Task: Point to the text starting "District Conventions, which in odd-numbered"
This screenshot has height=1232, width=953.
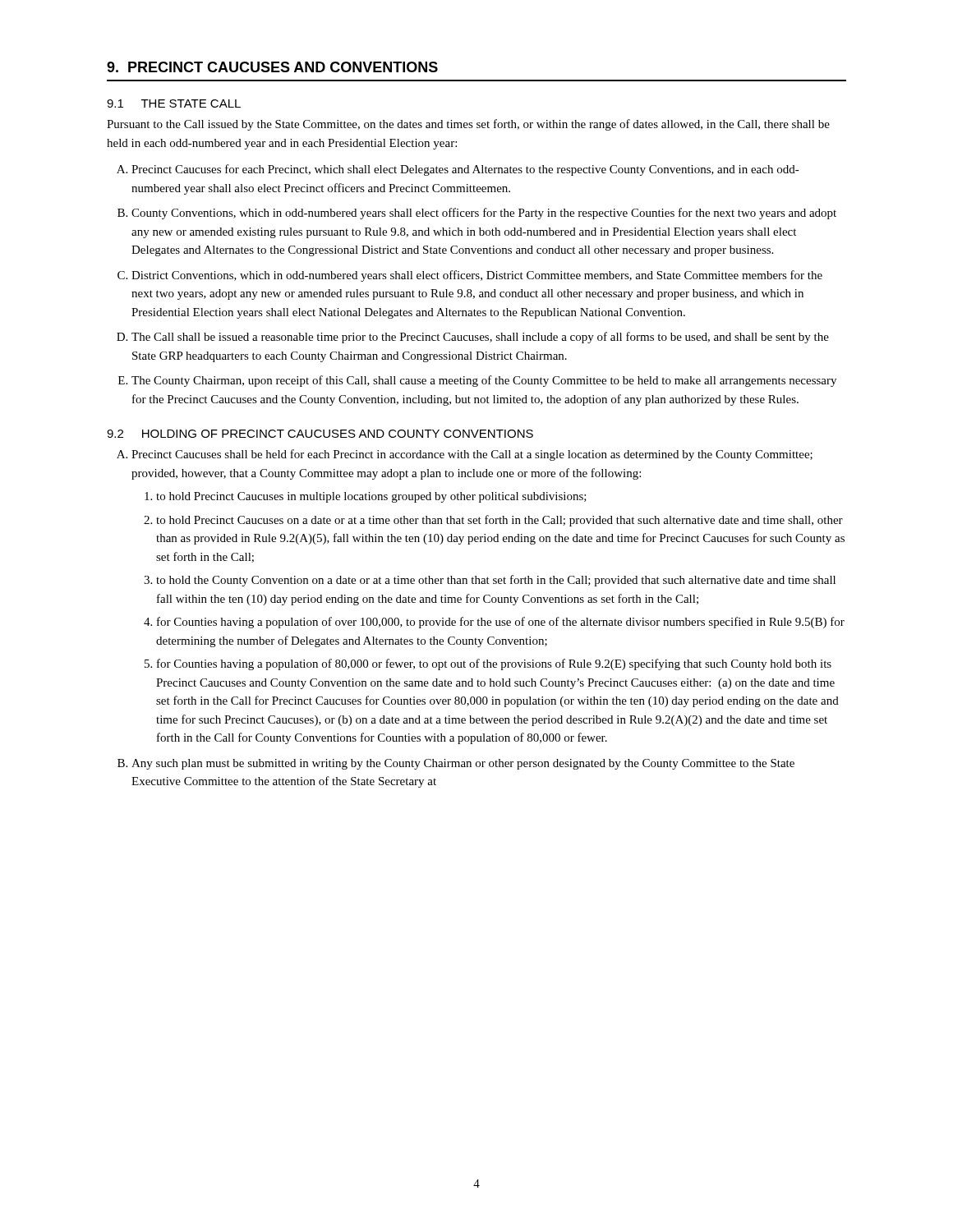Action: click(477, 293)
